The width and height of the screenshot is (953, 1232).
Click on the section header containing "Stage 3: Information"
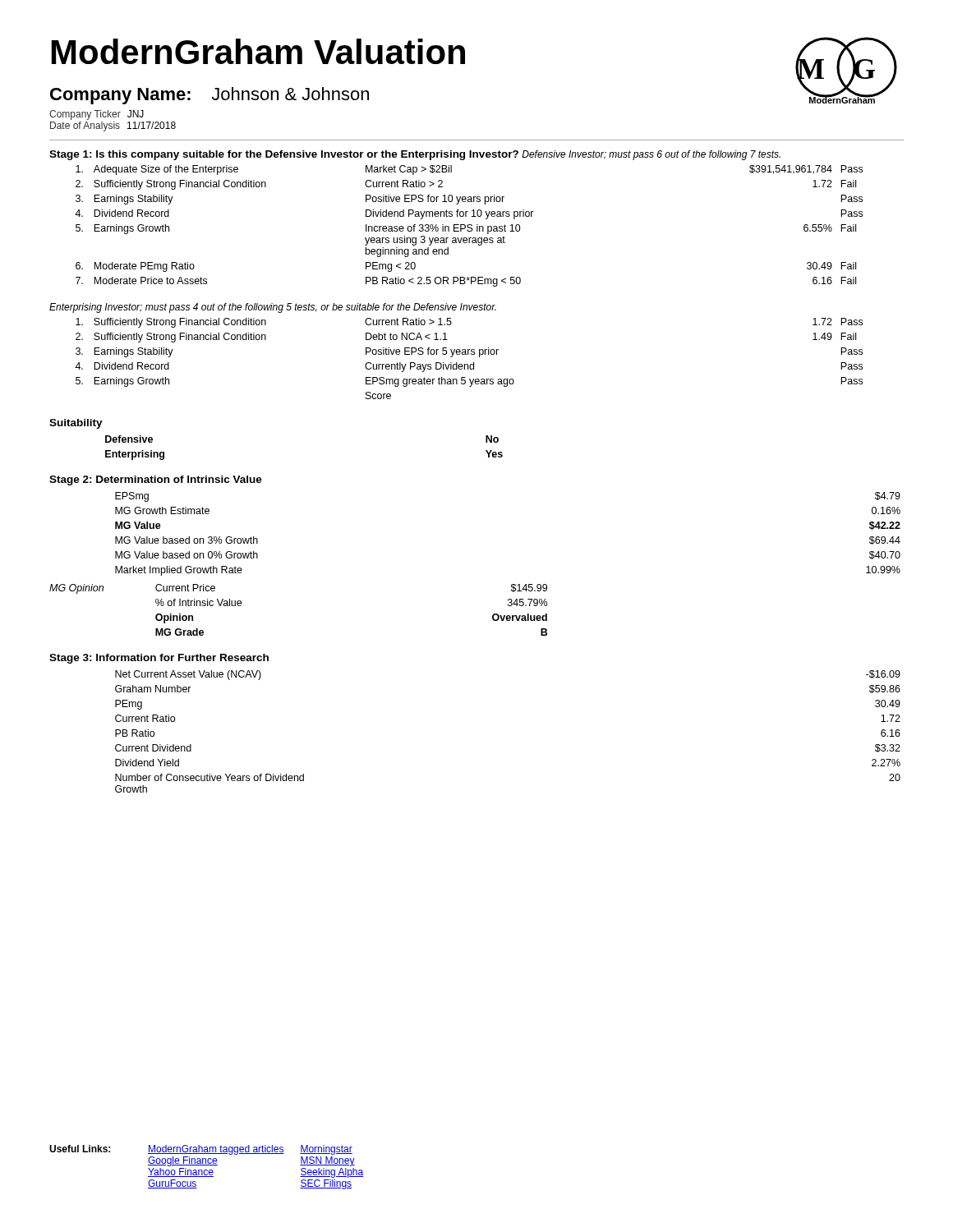tap(159, 658)
